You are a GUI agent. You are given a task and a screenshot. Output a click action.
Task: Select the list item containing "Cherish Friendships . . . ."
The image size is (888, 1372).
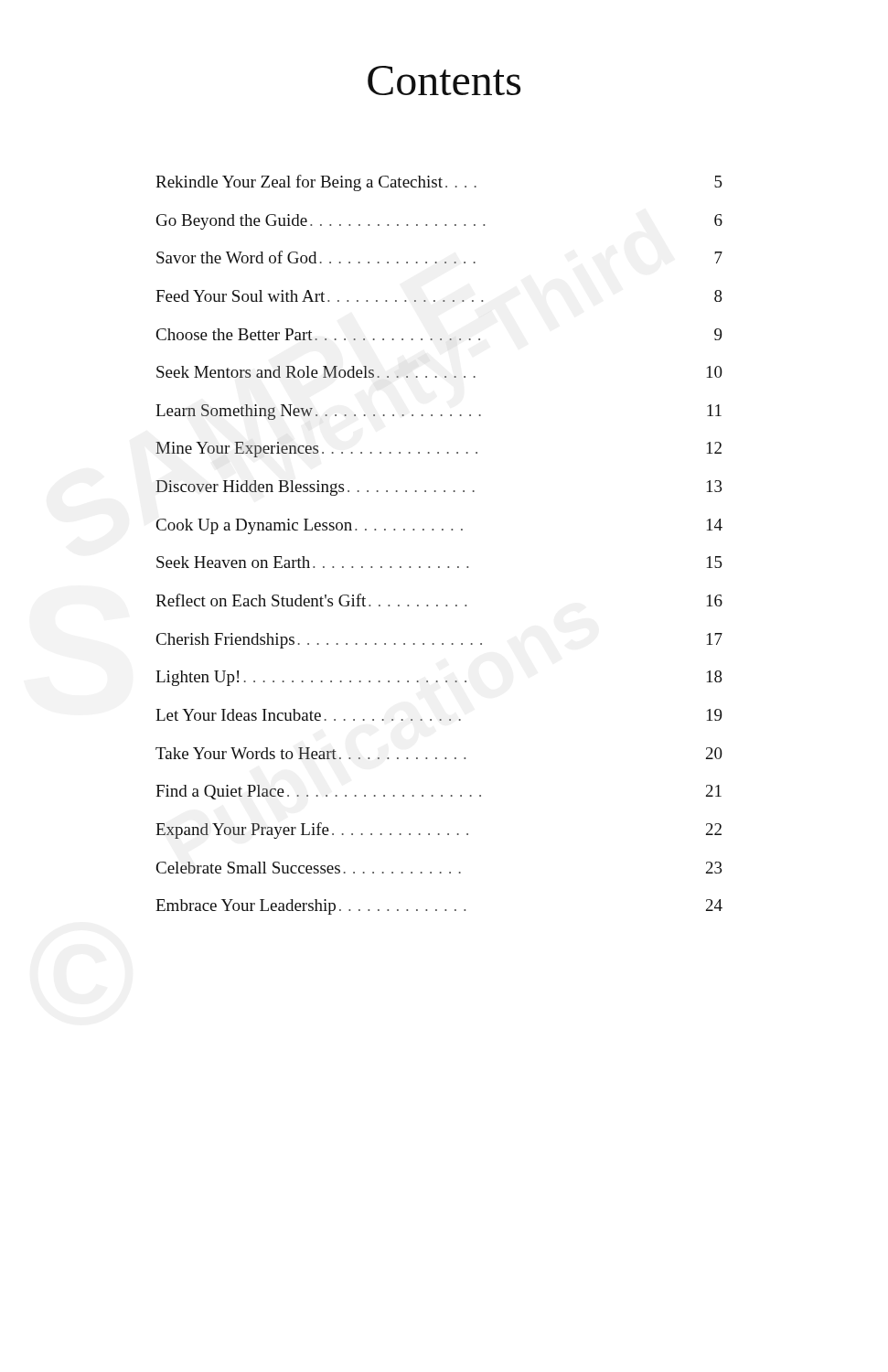pyautogui.click(x=439, y=639)
